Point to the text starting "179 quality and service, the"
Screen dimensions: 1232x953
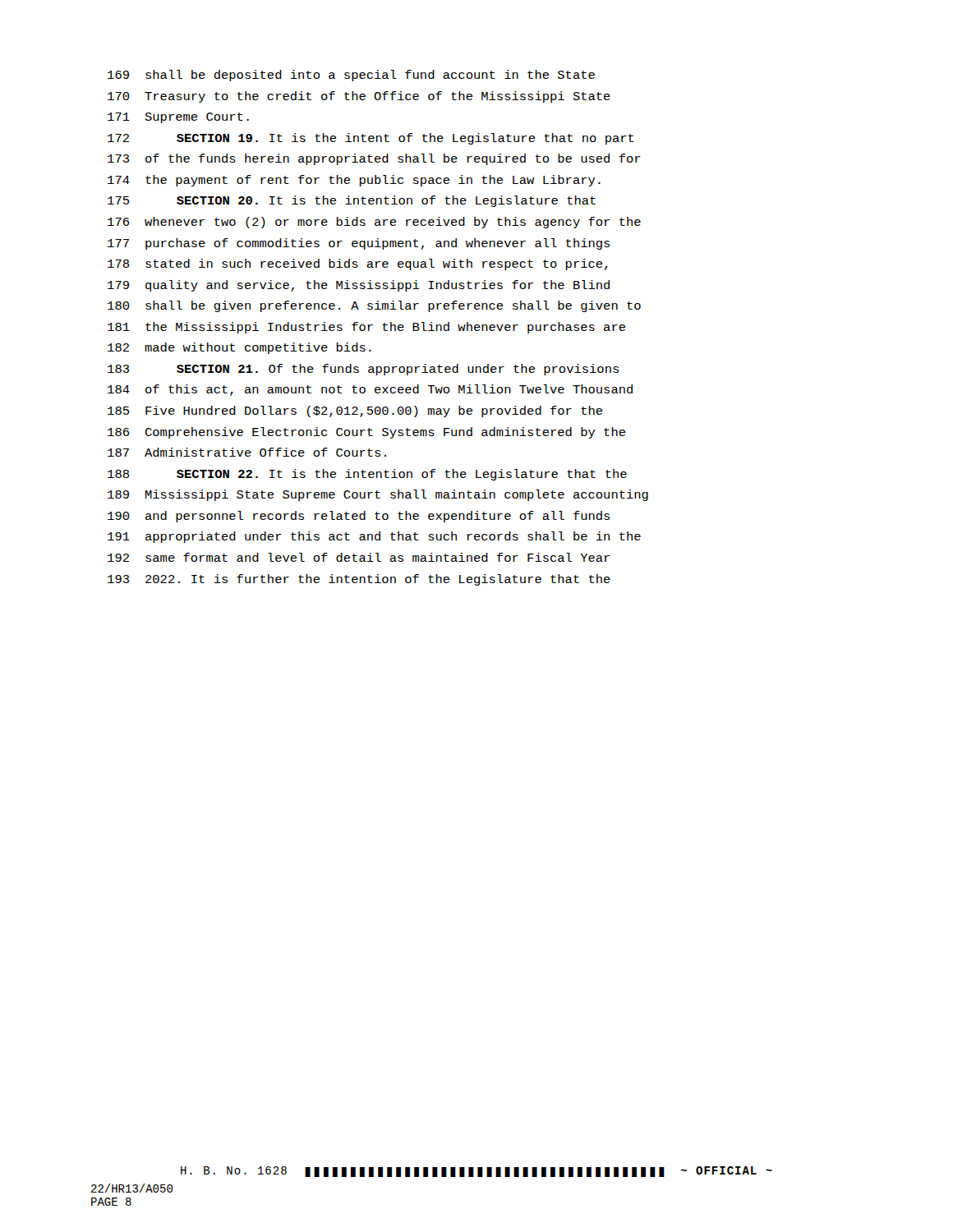point(351,286)
